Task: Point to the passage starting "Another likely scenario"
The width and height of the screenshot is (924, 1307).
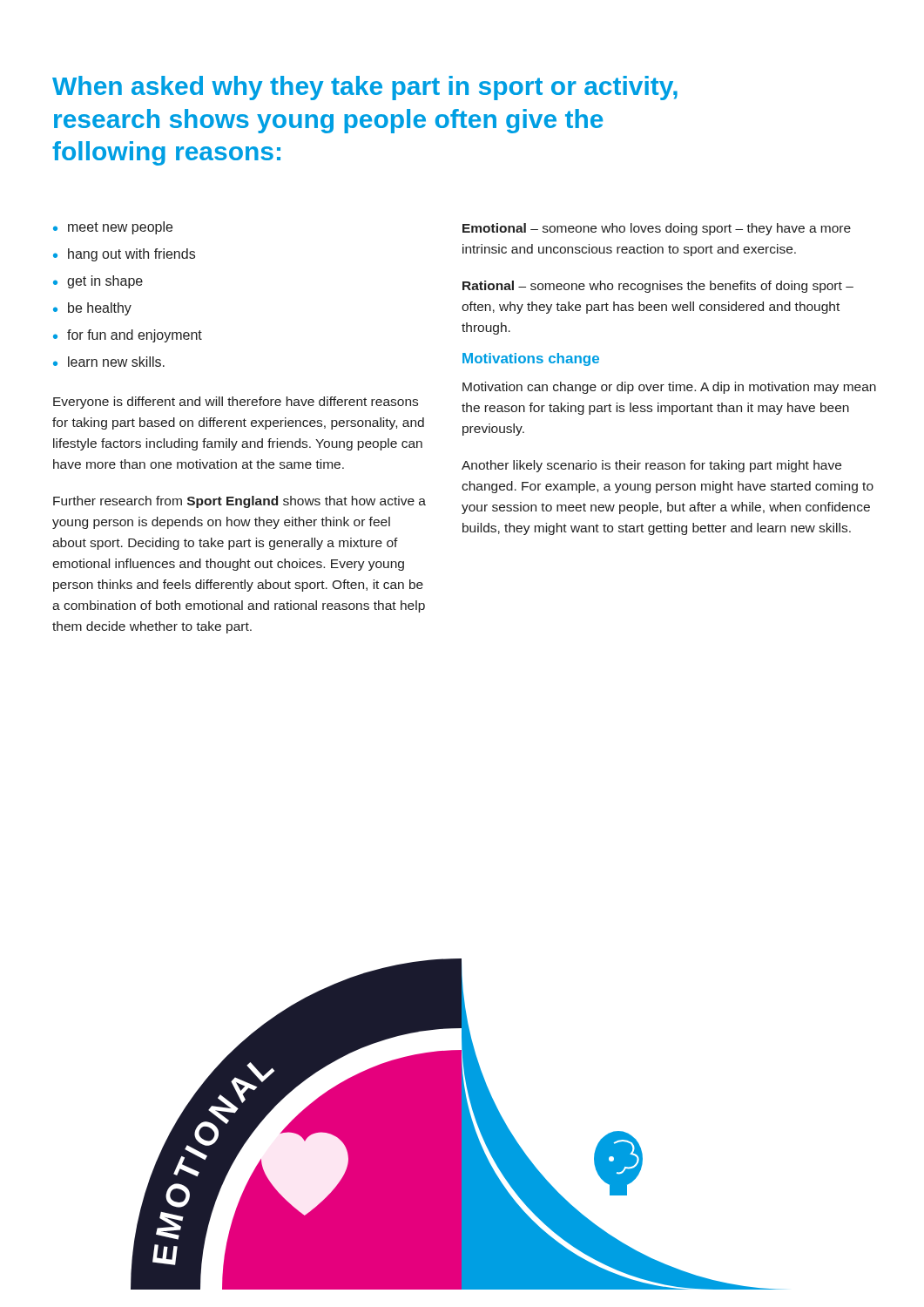Action: click(668, 496)
